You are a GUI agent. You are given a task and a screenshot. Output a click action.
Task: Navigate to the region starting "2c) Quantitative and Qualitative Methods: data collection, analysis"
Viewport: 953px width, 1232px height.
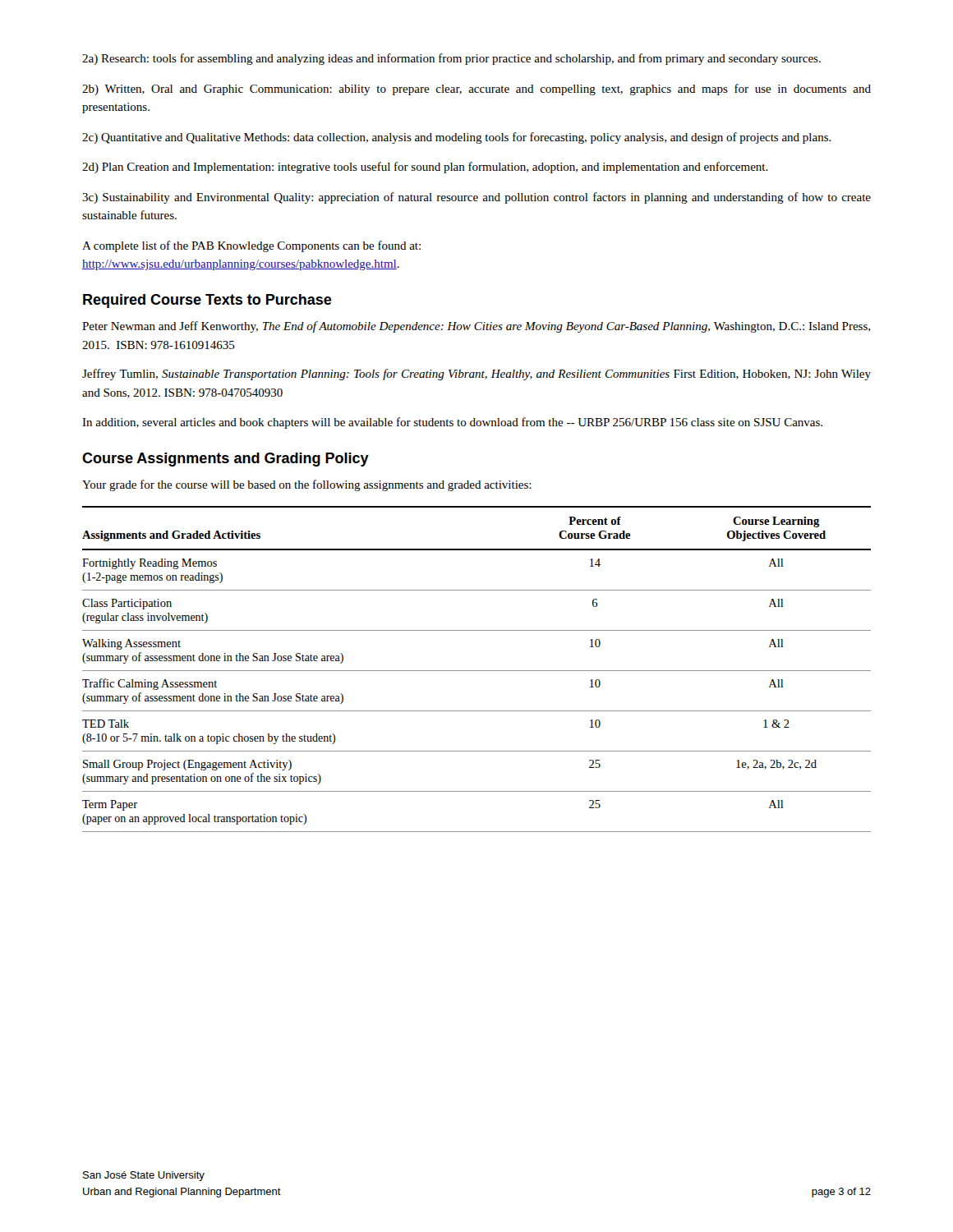pos(476,137)
